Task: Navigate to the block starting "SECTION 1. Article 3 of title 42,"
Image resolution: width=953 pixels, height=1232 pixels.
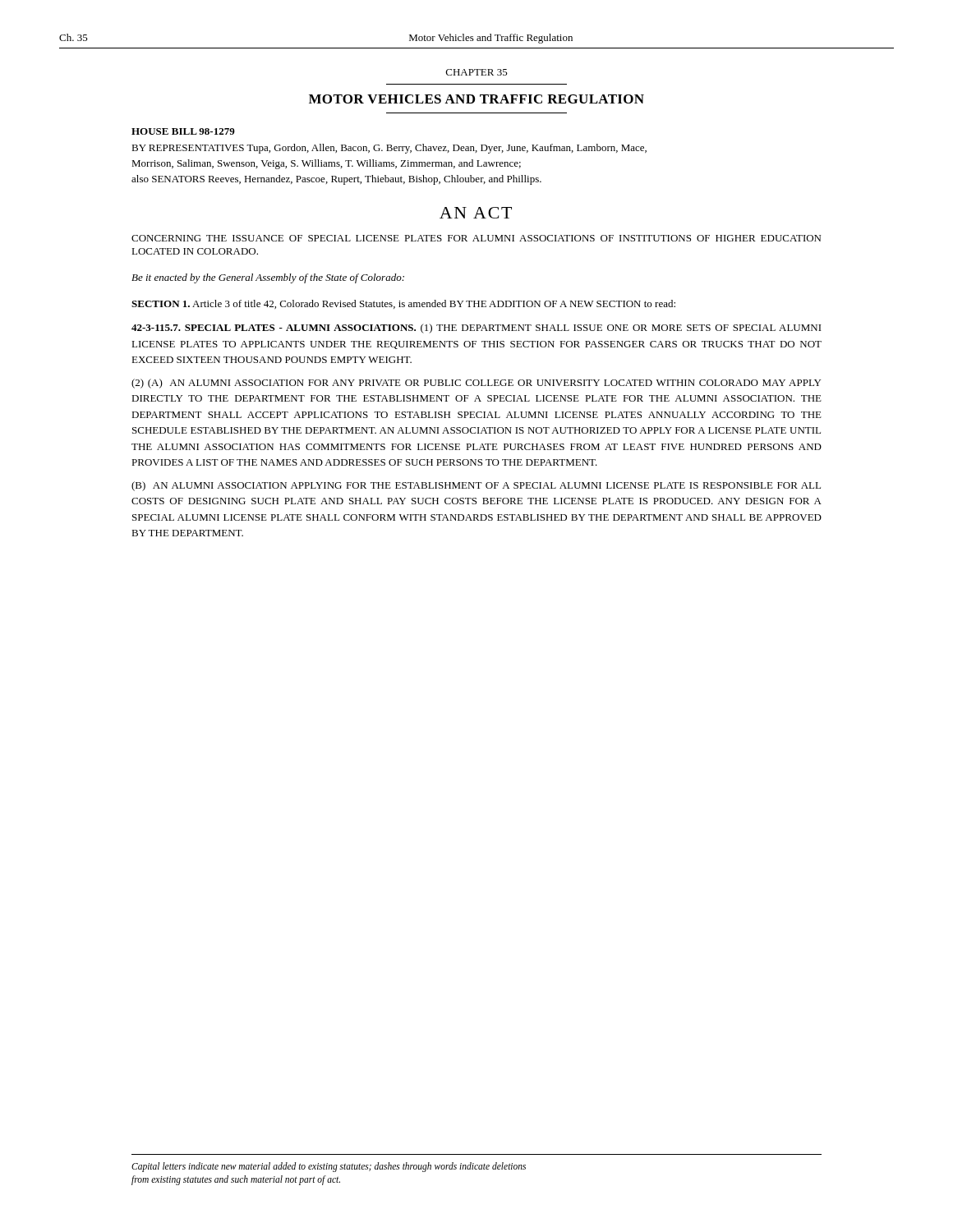Action: click(x=404, y=303)
